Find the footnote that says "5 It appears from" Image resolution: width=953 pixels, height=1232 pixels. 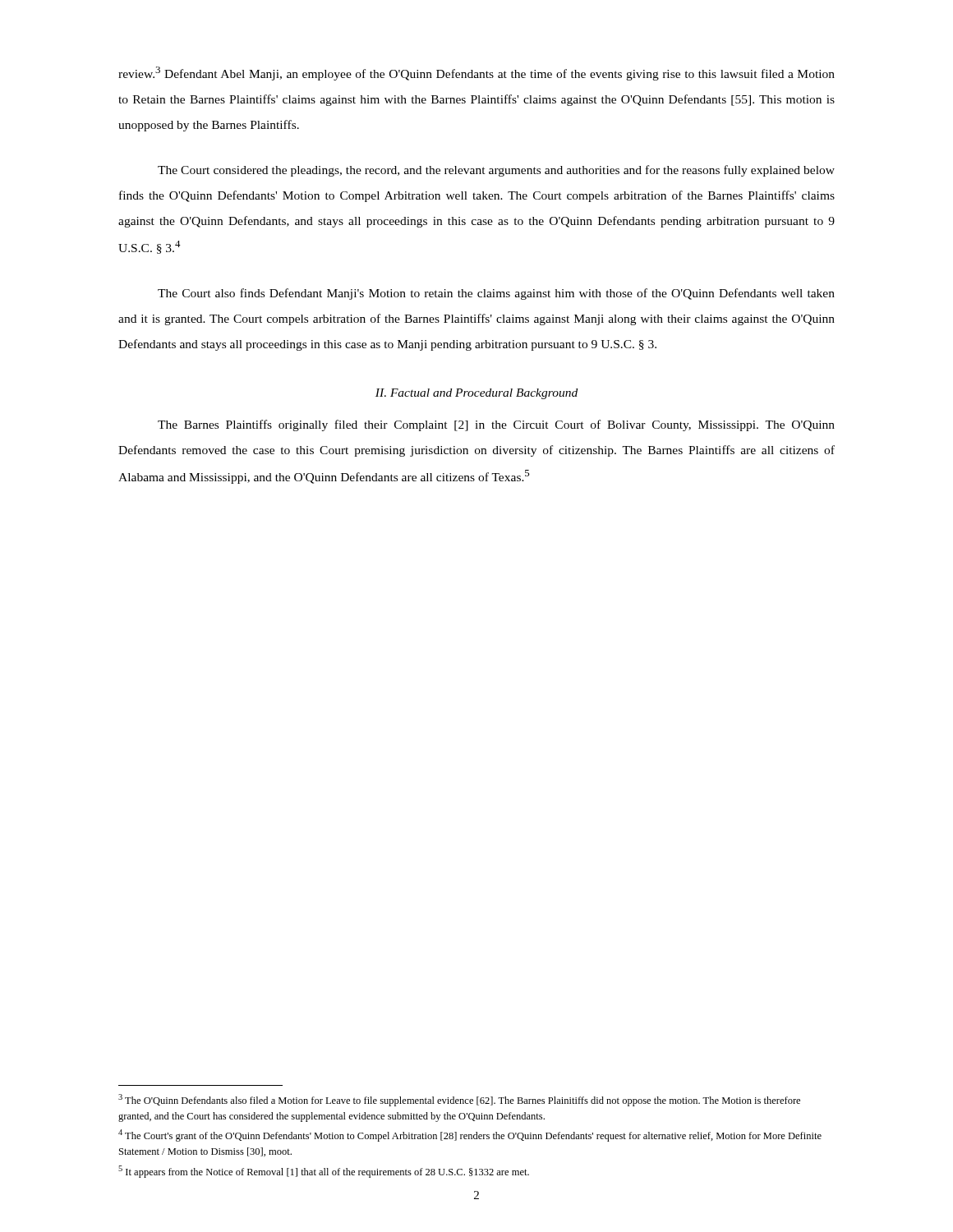point(476,1171)
